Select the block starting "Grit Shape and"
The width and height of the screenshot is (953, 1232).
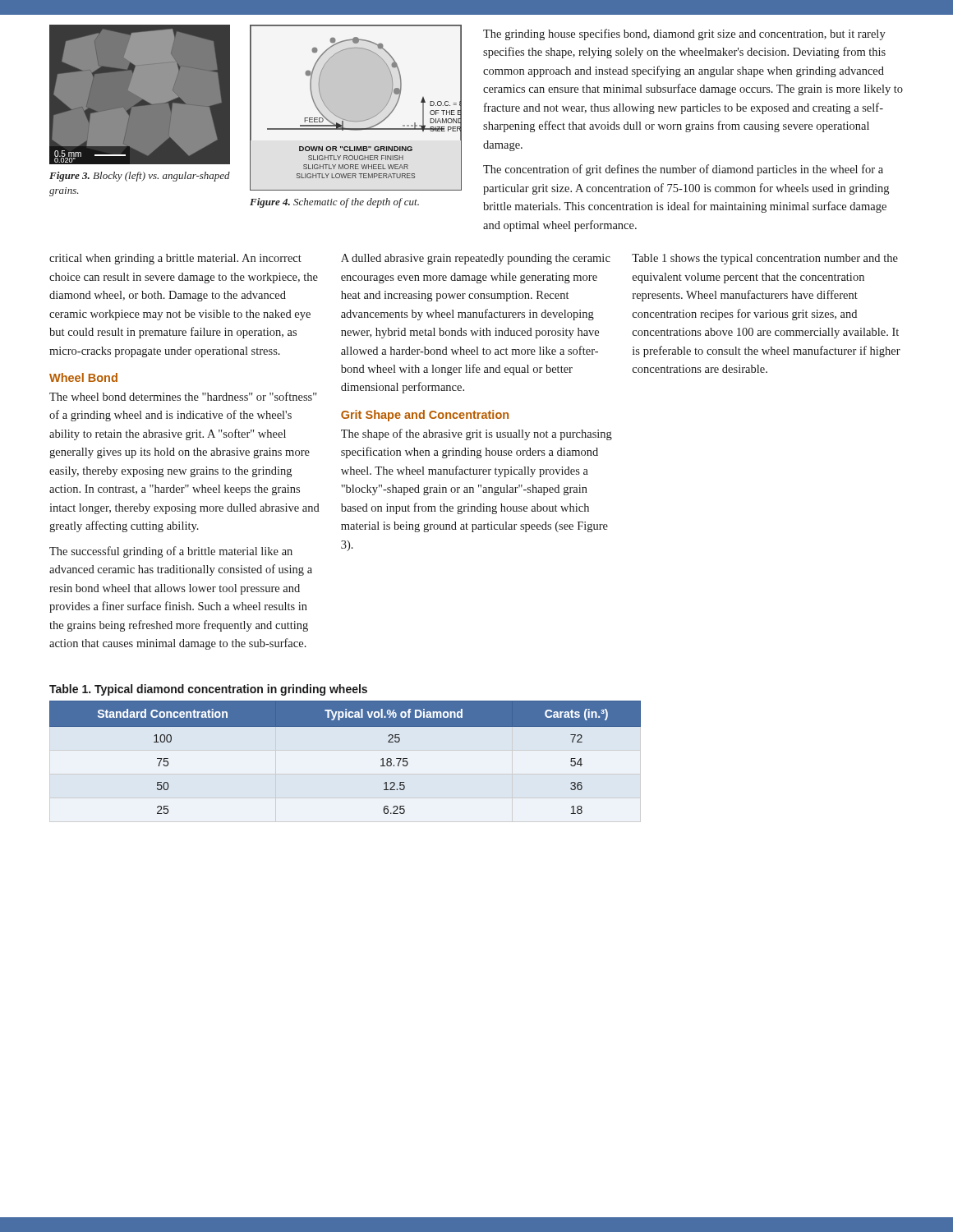click(x=425, y=415)
